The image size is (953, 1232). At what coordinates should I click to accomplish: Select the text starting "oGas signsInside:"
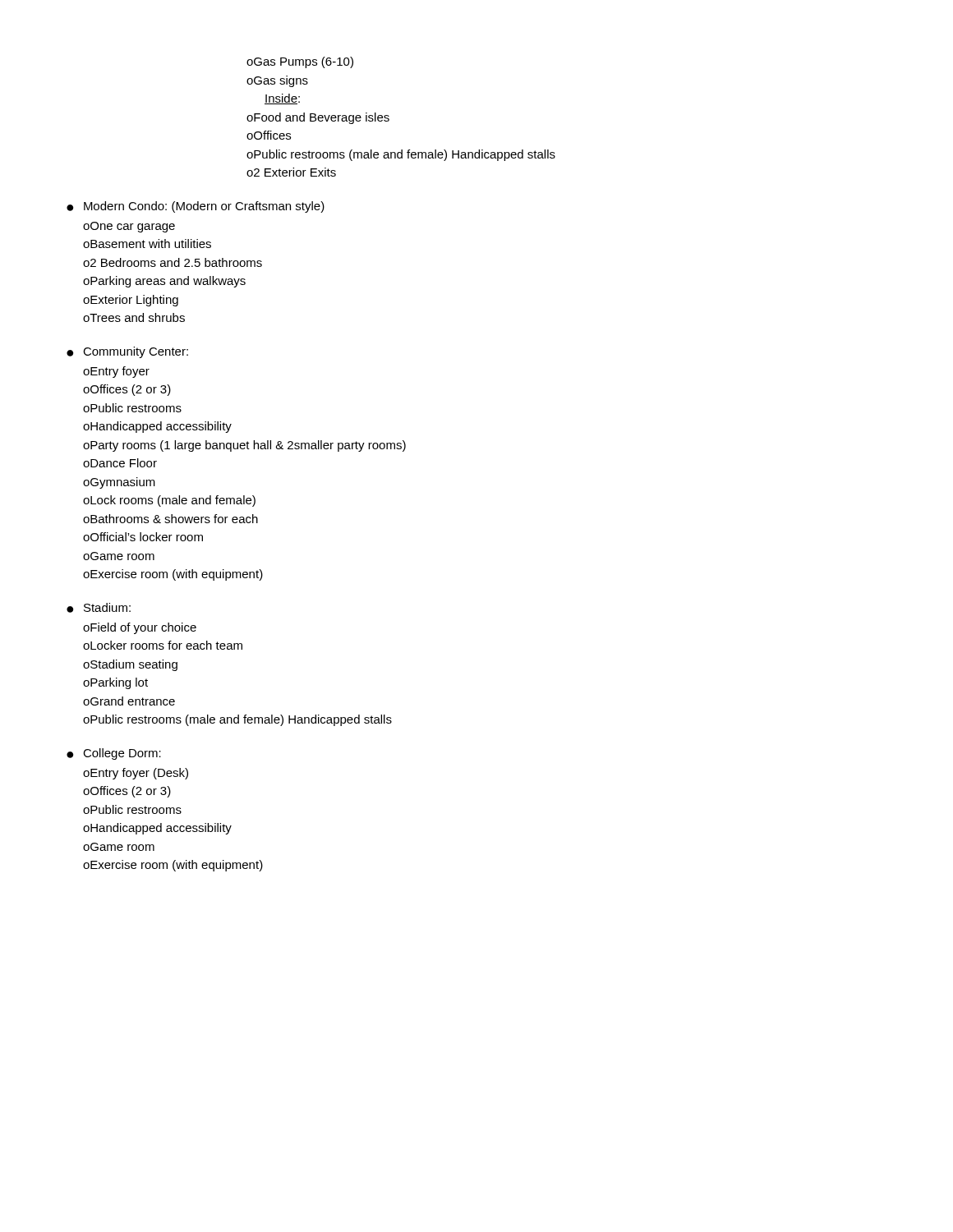coord(277,81)
